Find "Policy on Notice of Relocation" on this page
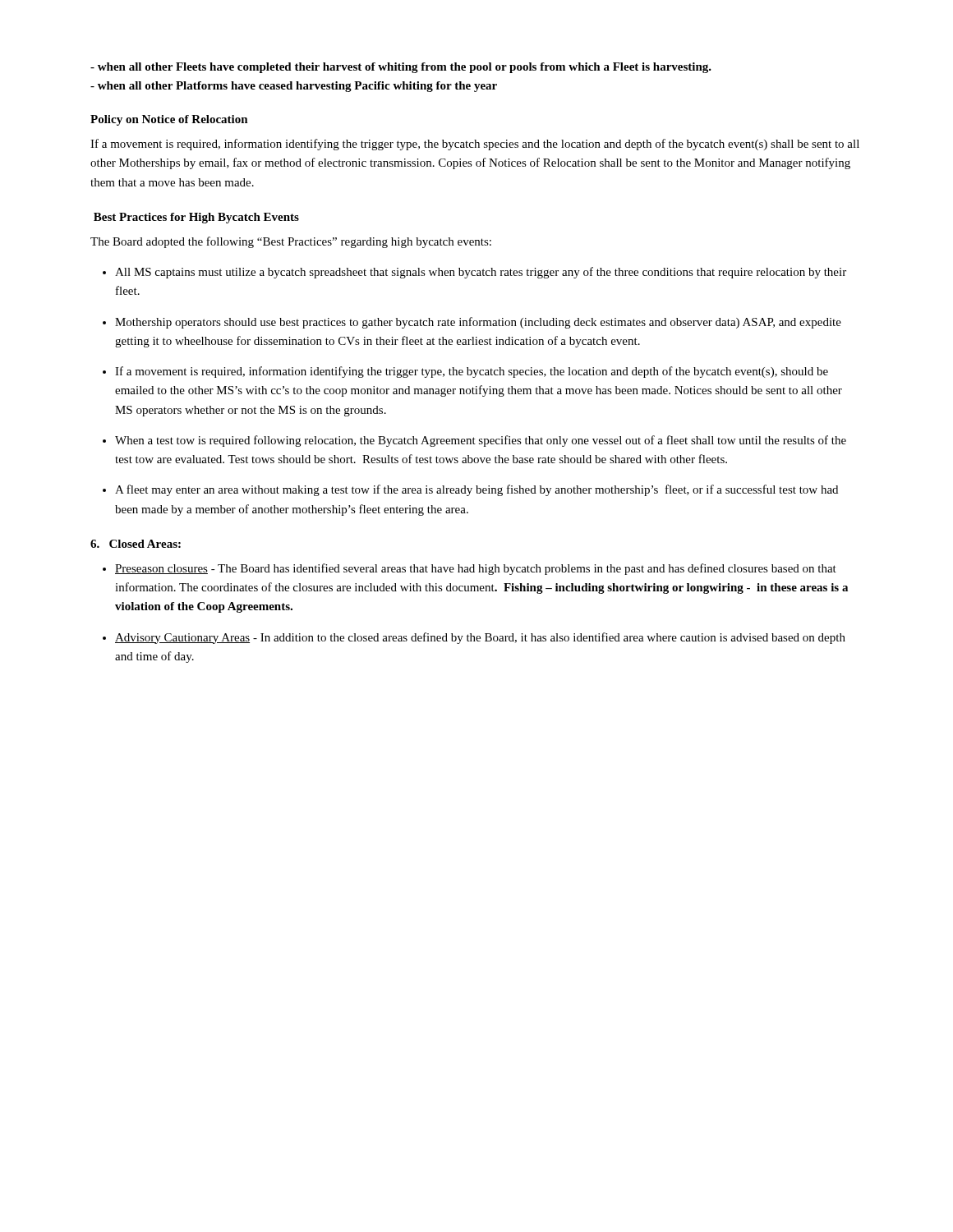The width and height of the screenshot is (953, 1232). (x=169, y=119)
